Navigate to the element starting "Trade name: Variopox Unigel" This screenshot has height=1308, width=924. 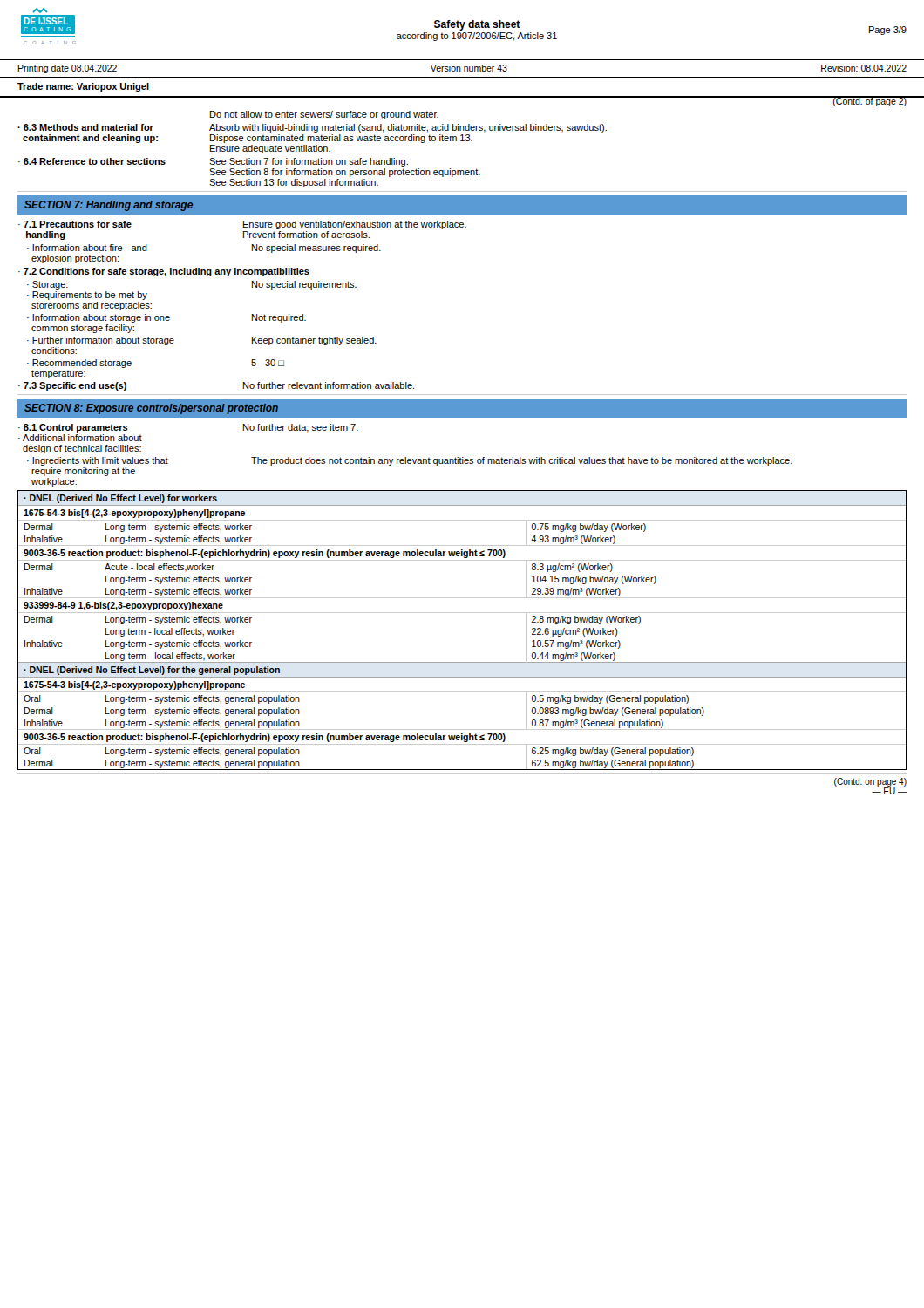coord(83,86)
